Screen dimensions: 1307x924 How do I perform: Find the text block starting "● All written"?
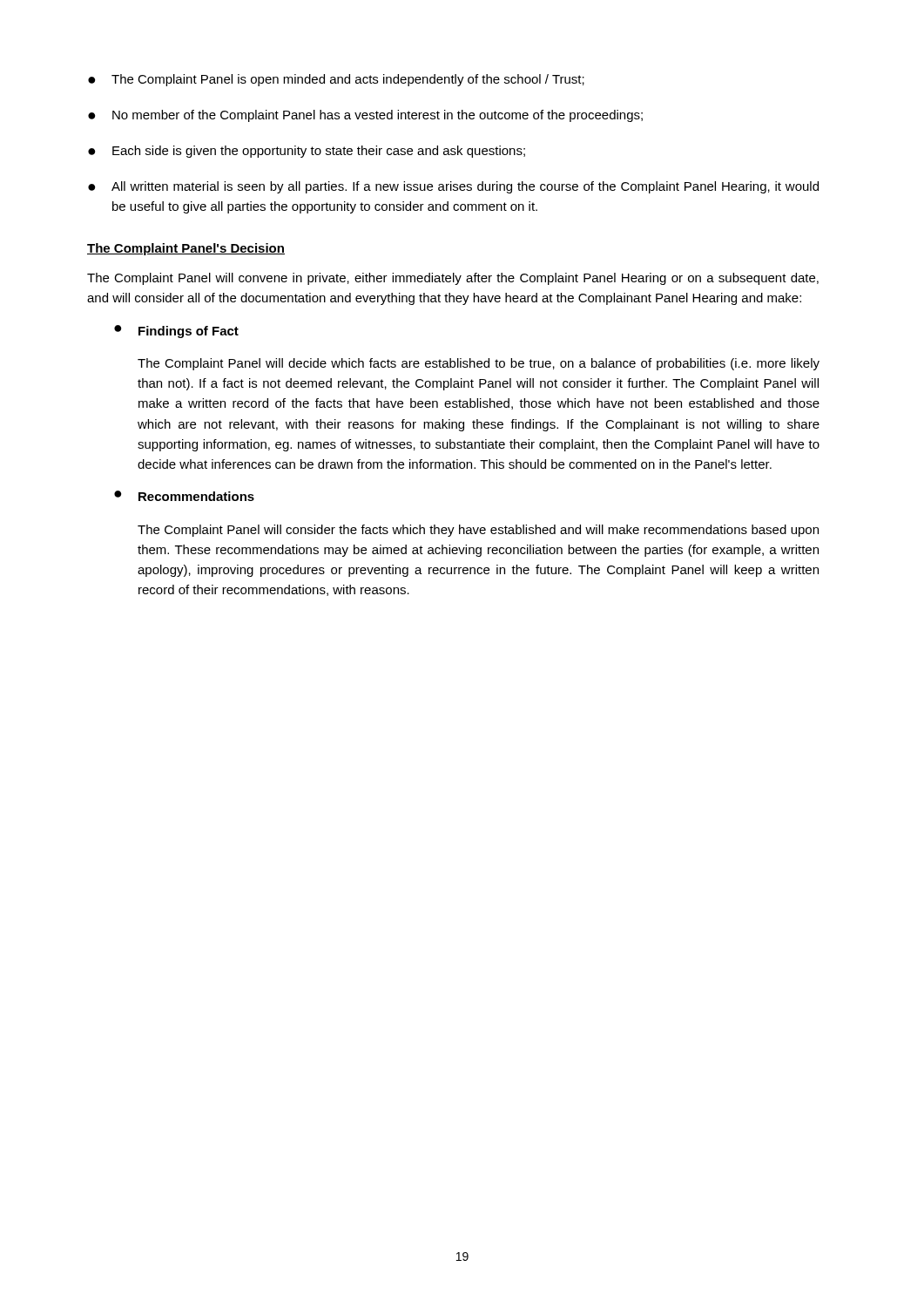453,196
